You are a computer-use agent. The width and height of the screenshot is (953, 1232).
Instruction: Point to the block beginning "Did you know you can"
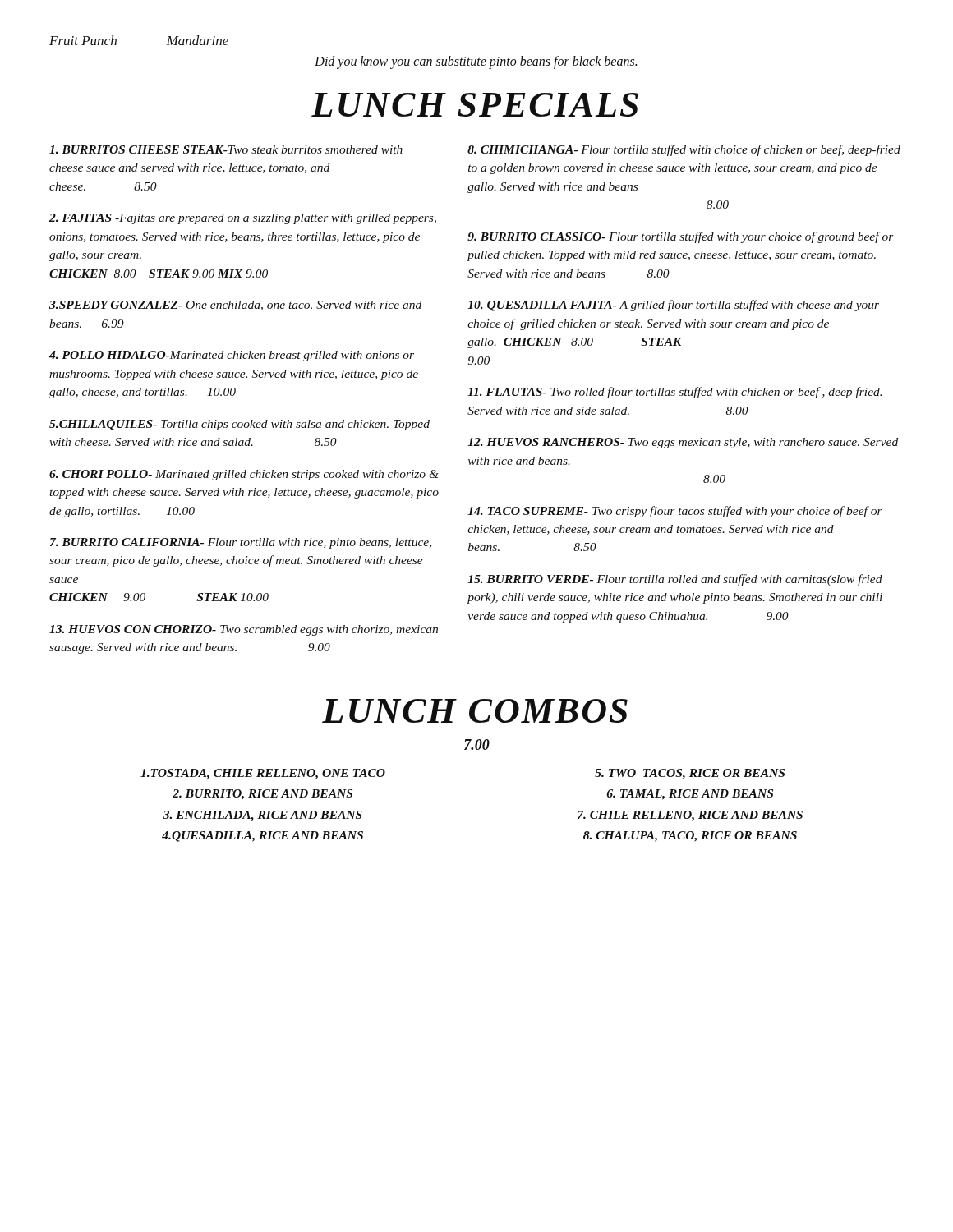tap(476, 61)
